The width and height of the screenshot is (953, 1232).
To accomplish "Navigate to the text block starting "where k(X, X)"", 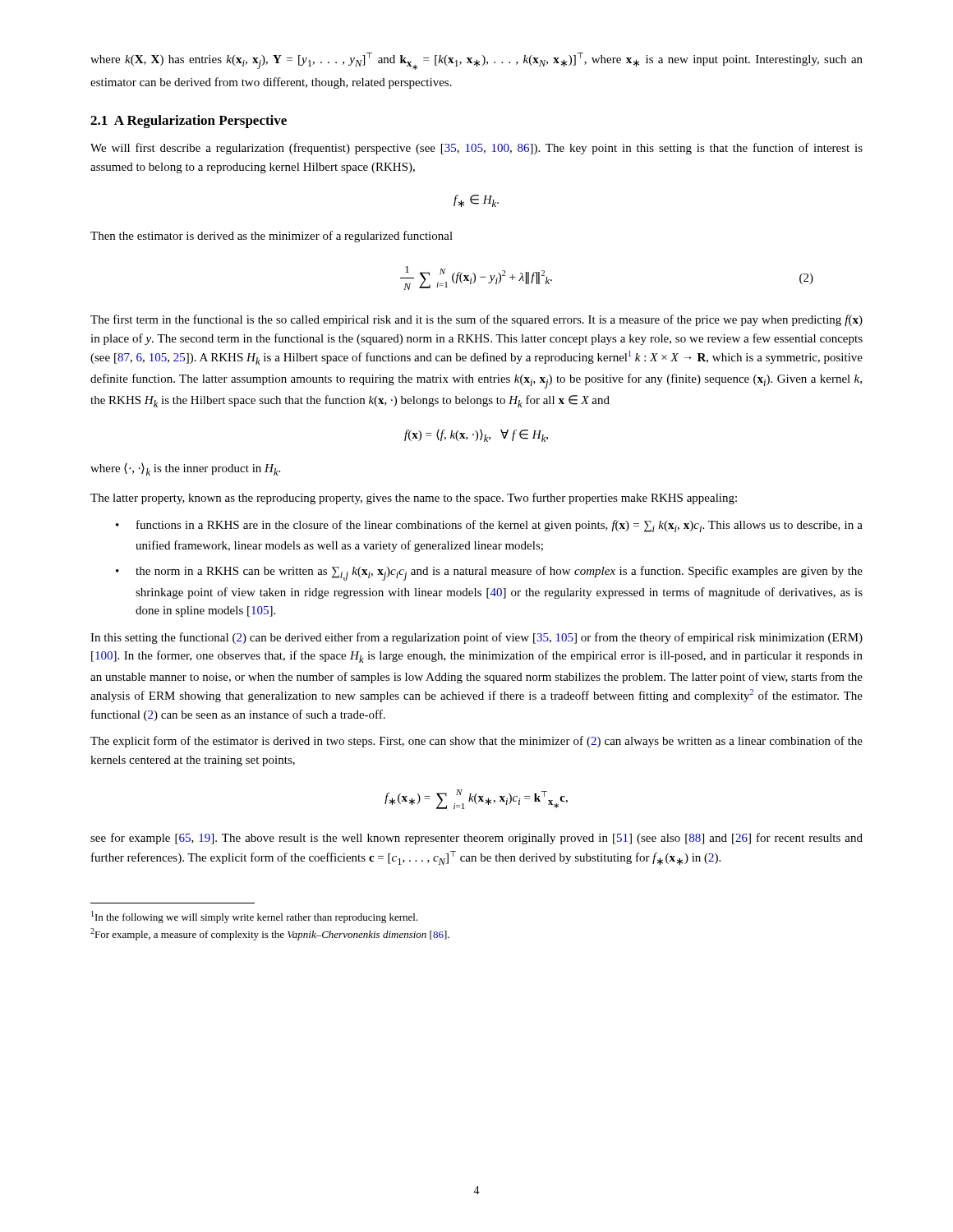I will (476, 70).
